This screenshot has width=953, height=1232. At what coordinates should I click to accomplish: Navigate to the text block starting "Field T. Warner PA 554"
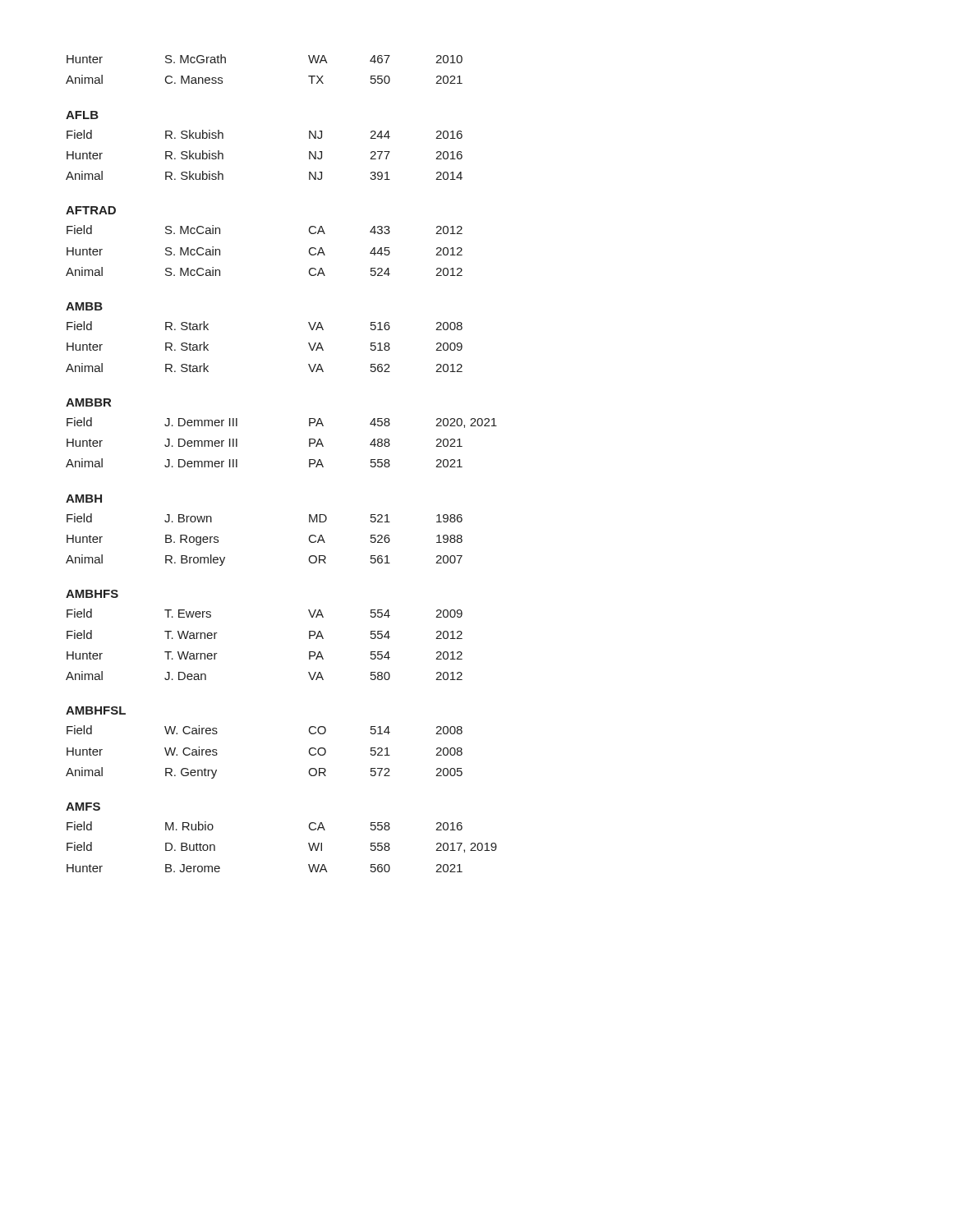click(x=300, y=634)
